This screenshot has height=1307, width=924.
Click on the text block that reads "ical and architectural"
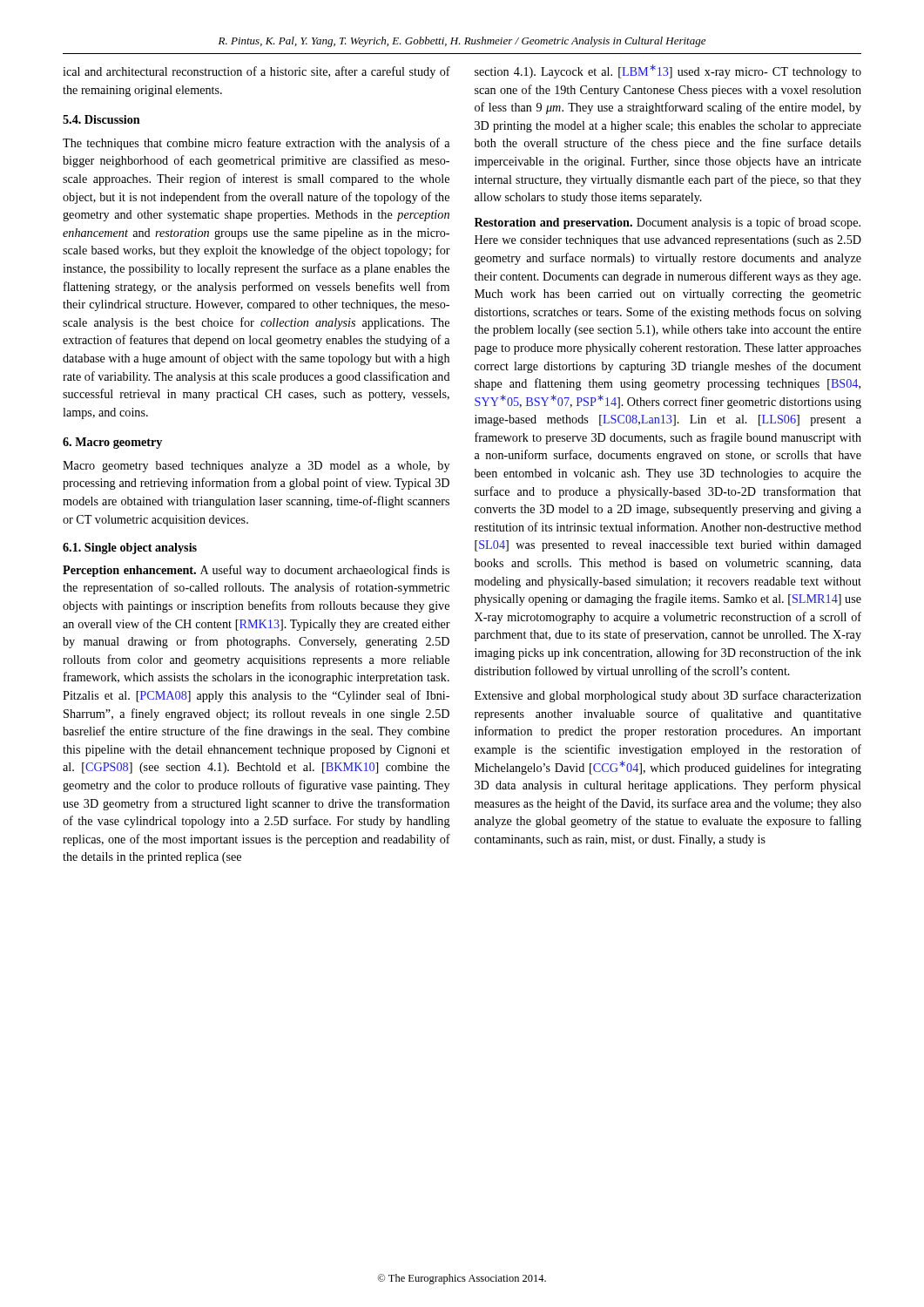pos(256,81)
